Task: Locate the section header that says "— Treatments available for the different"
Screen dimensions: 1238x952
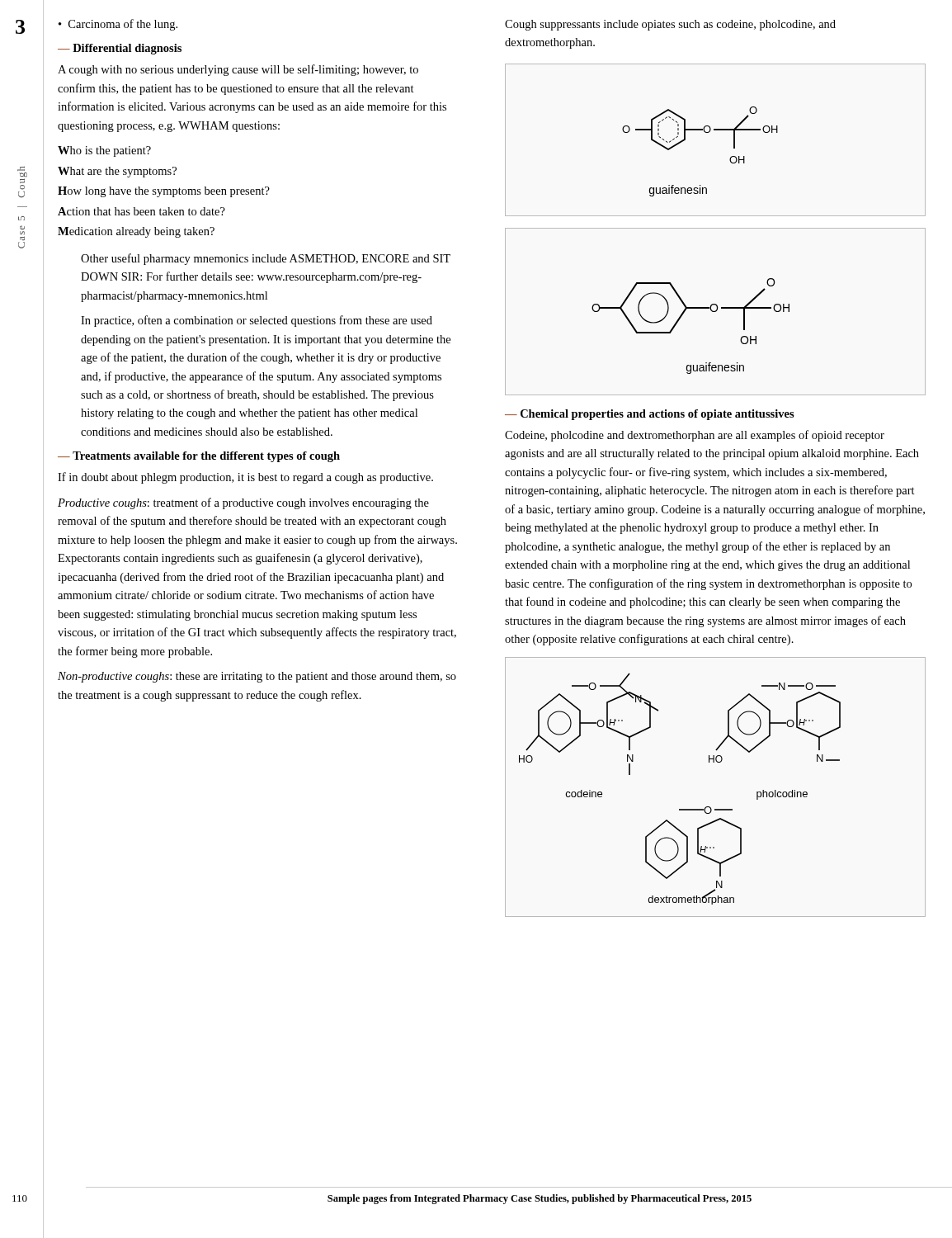Action: [199, 456]
